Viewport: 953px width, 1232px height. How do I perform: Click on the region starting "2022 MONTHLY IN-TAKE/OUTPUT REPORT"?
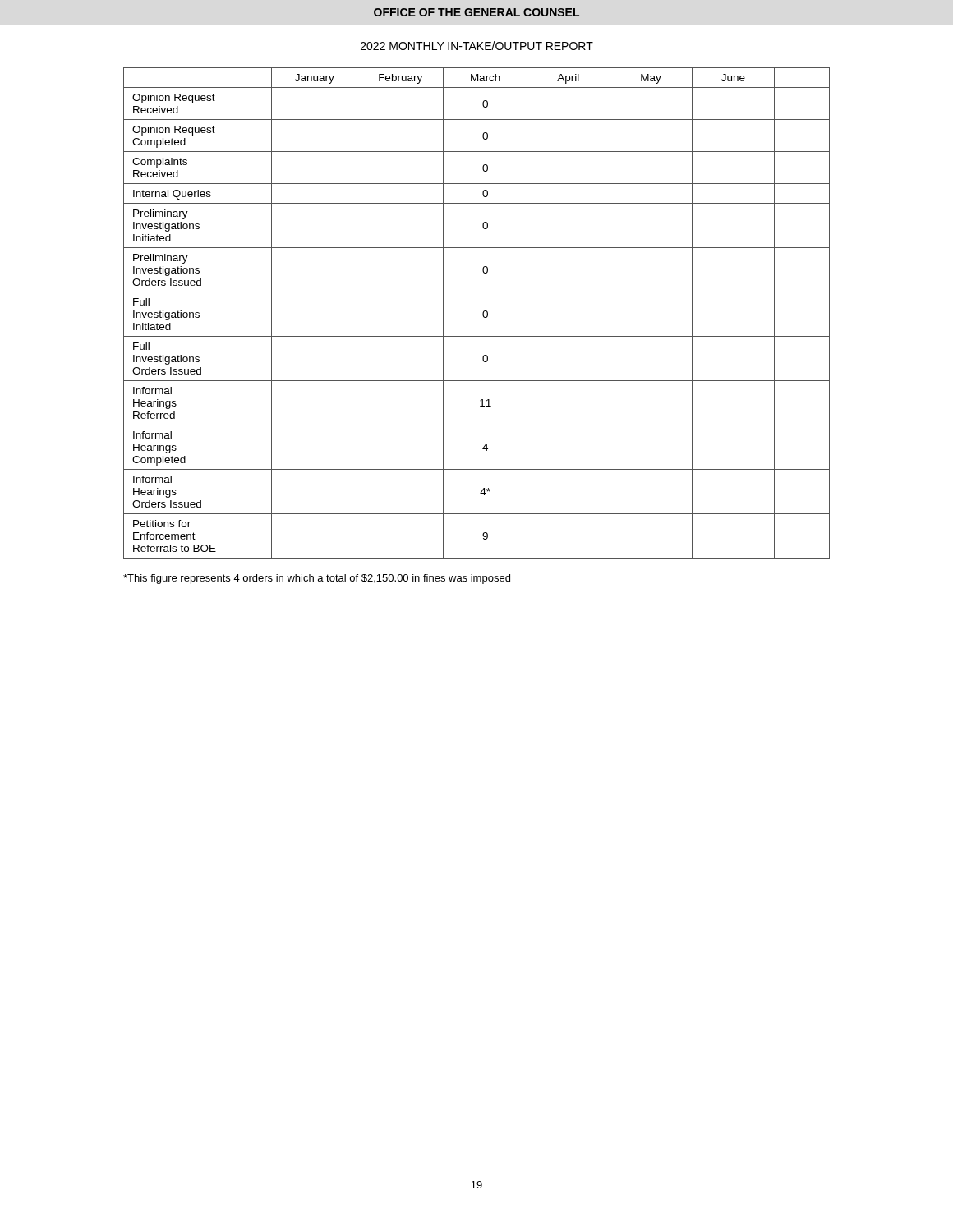pyautogui.click(x=476, y=46)
